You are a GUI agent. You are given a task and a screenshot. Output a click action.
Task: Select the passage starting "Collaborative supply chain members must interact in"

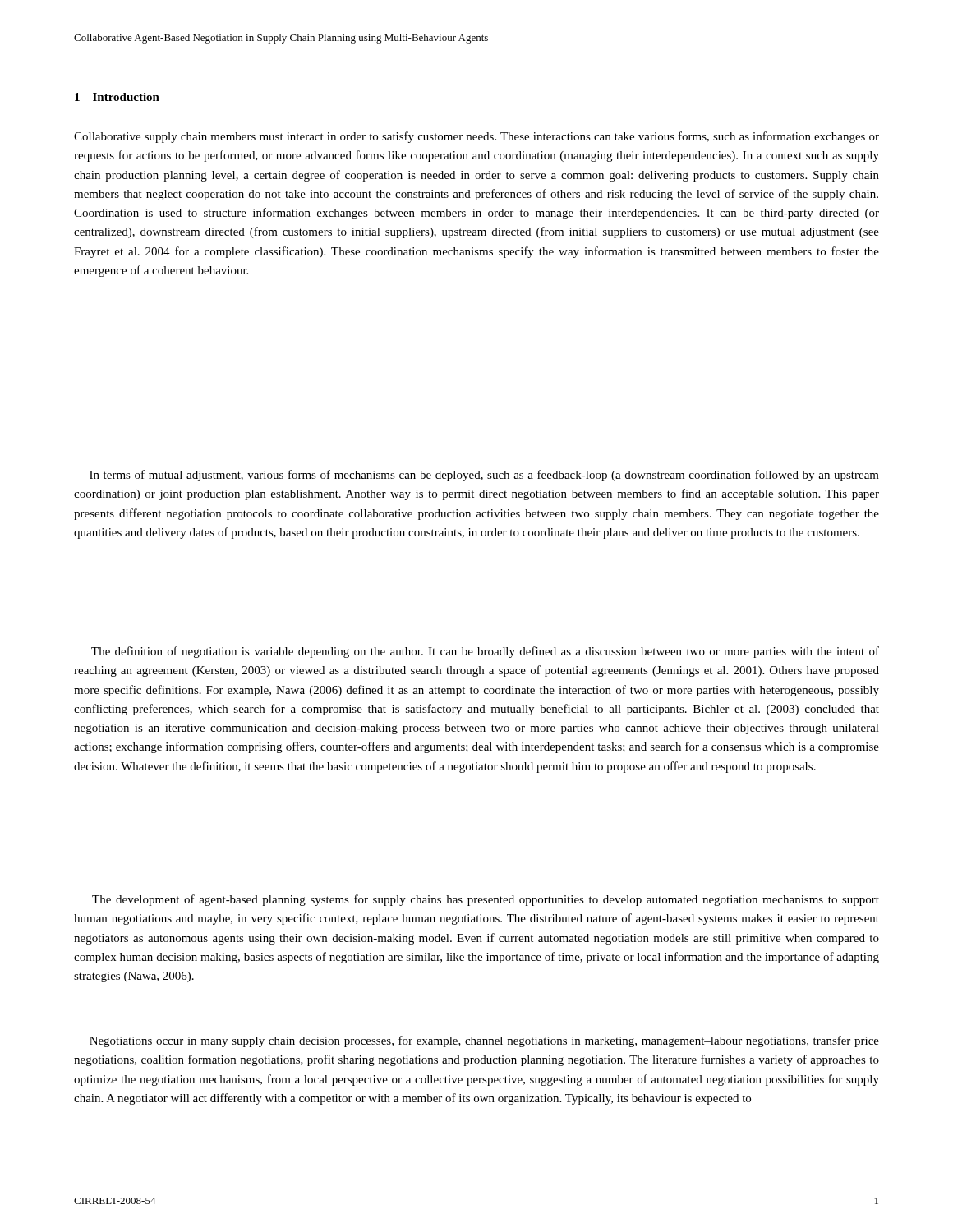point(476,203)
